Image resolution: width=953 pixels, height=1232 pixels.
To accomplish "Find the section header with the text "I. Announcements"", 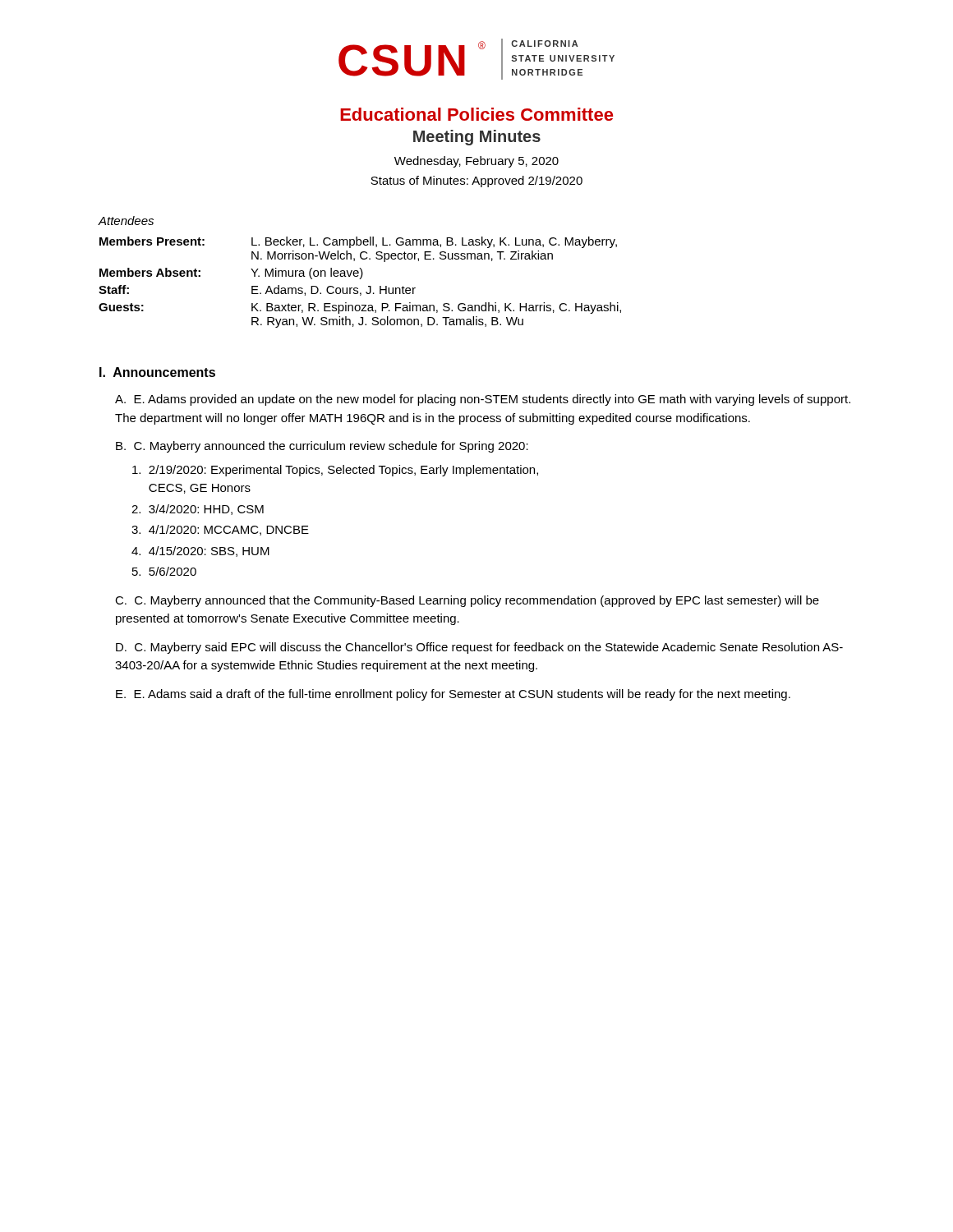I will (x=157, y=372).
